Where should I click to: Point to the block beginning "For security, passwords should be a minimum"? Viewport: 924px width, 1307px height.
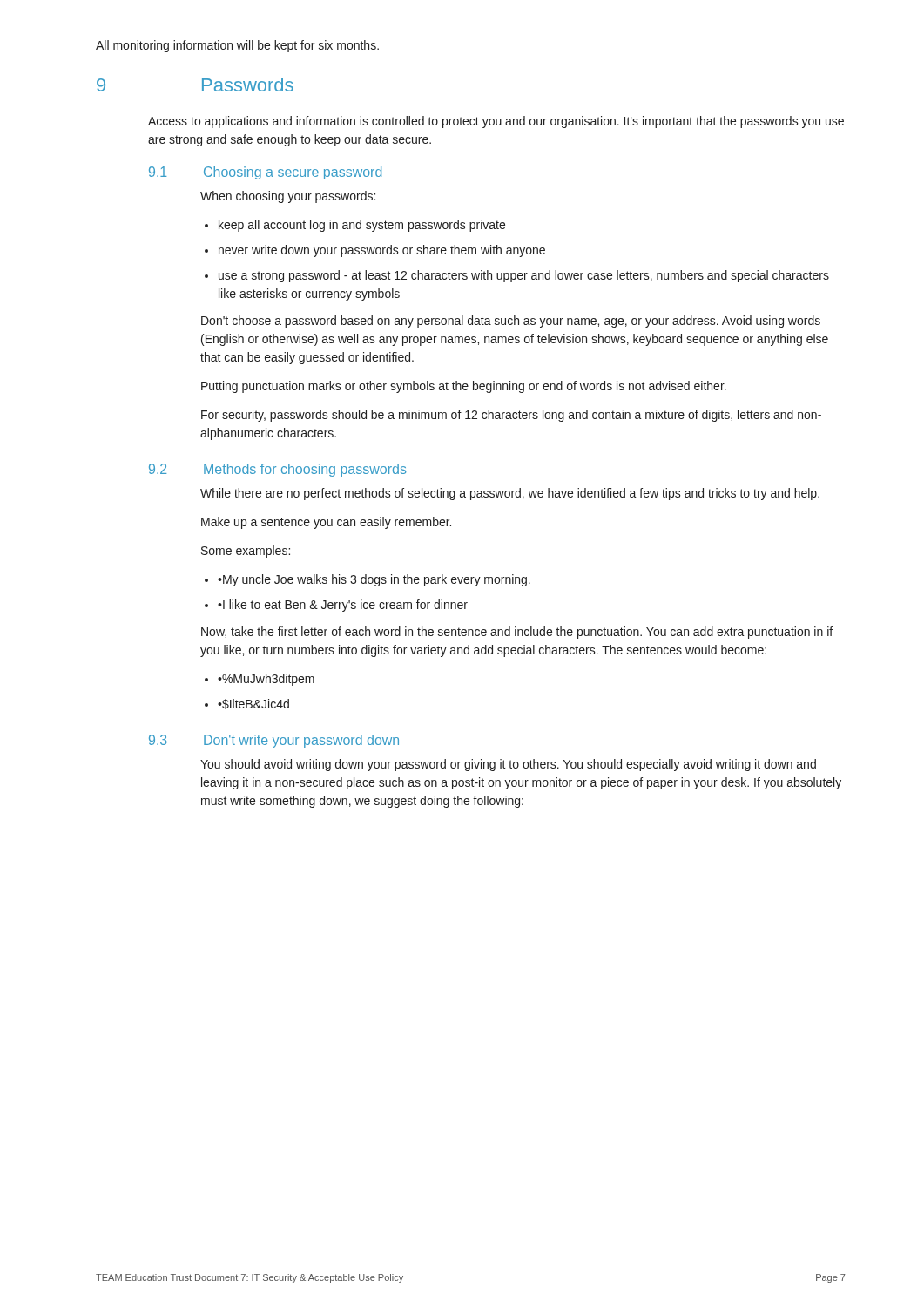tap(523, 424)
